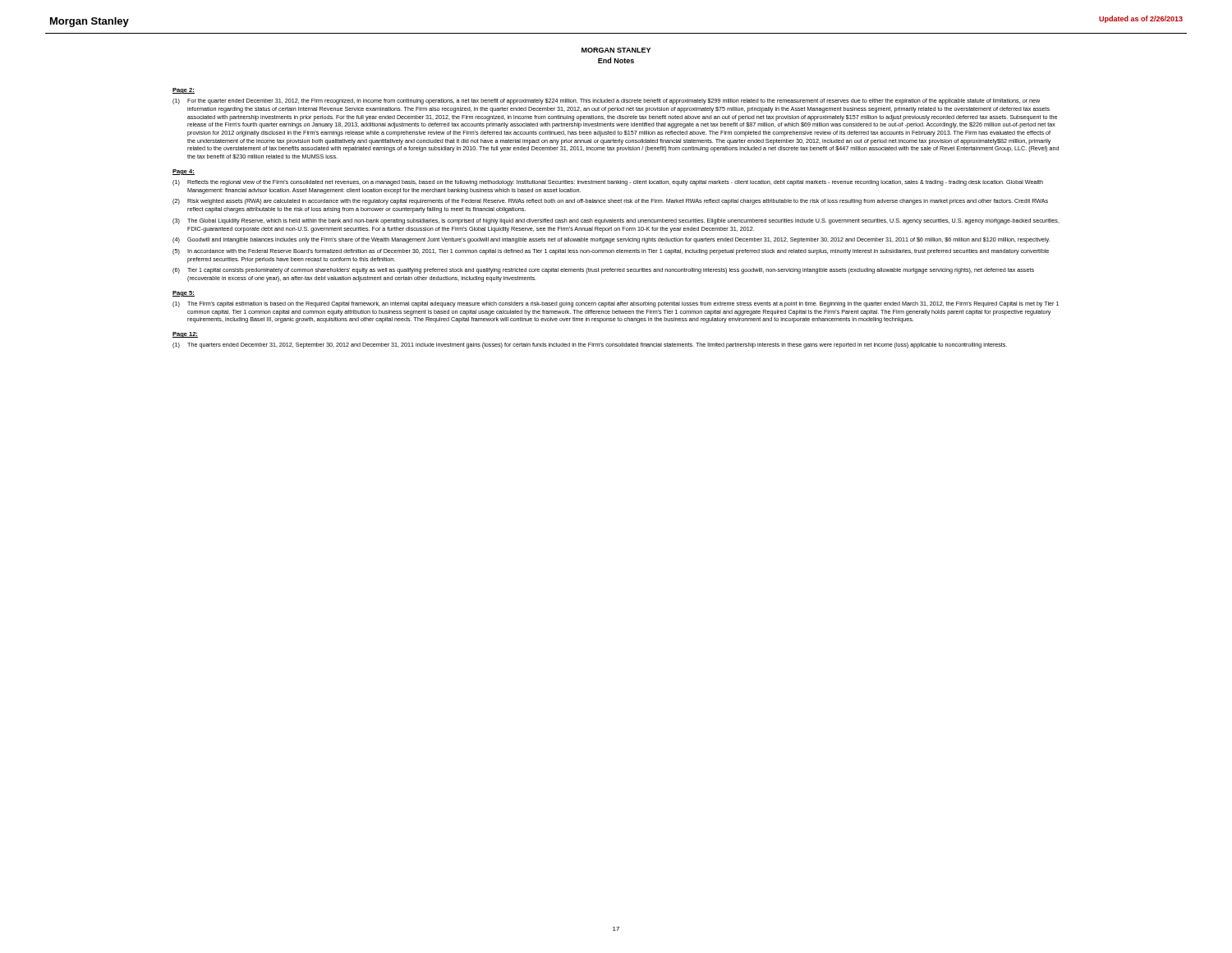This screenshot has width=1232, height=953.
Task: Locate the section header with the text "Page 2:"
Action: pos(183,90)
